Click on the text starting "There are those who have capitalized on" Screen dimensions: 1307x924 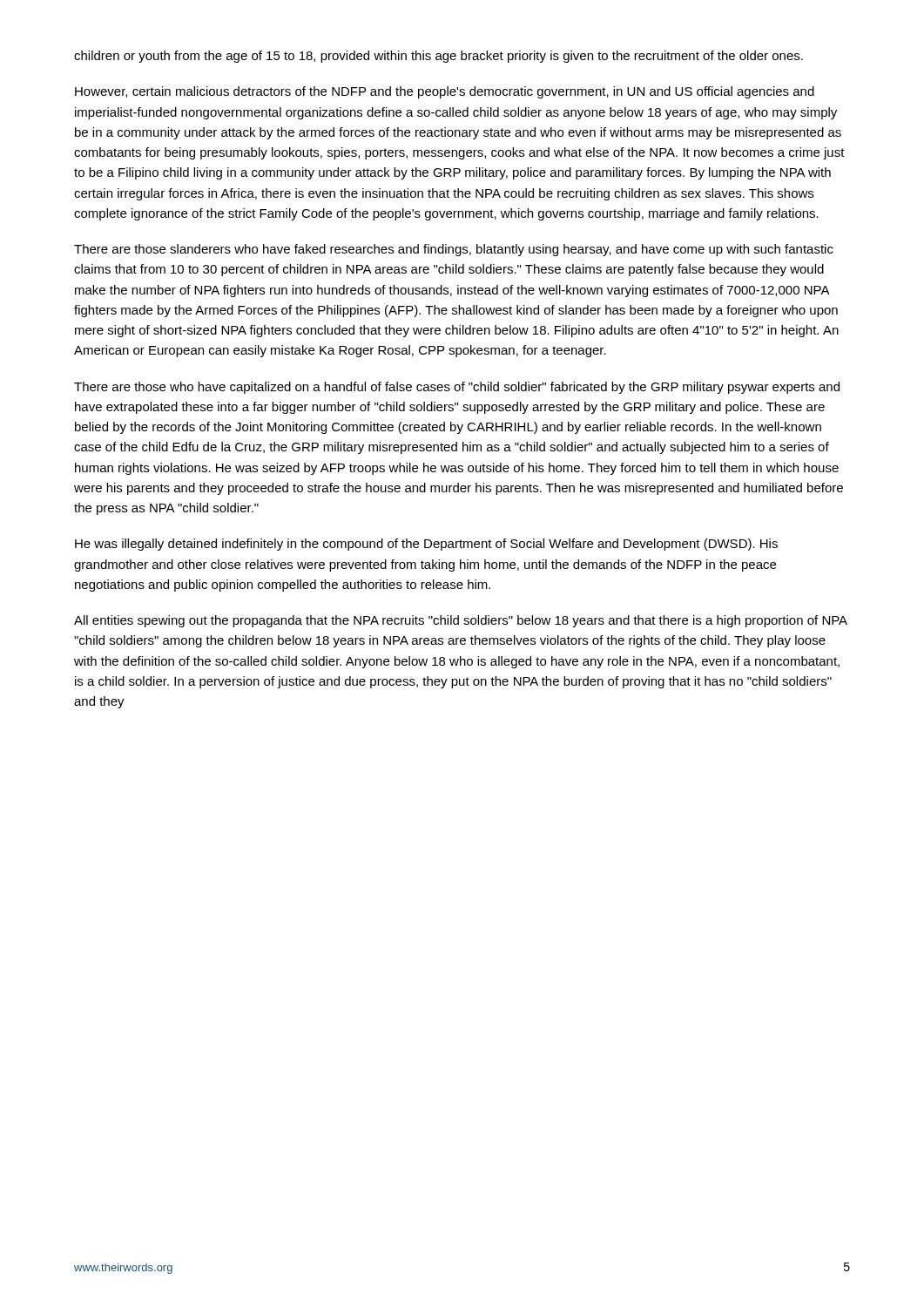pos(459,447)
